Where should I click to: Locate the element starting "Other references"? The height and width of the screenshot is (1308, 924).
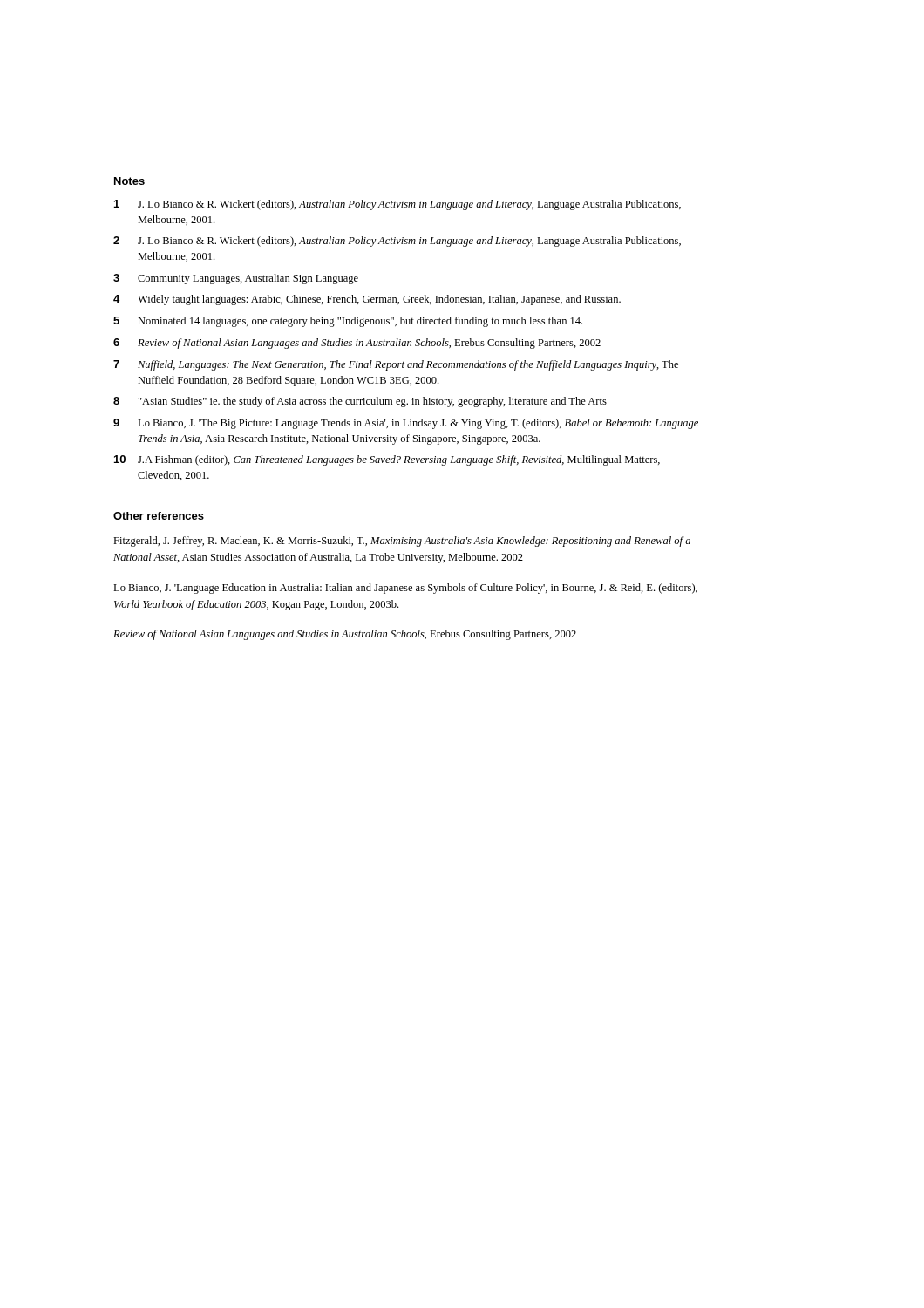(159, 516)
